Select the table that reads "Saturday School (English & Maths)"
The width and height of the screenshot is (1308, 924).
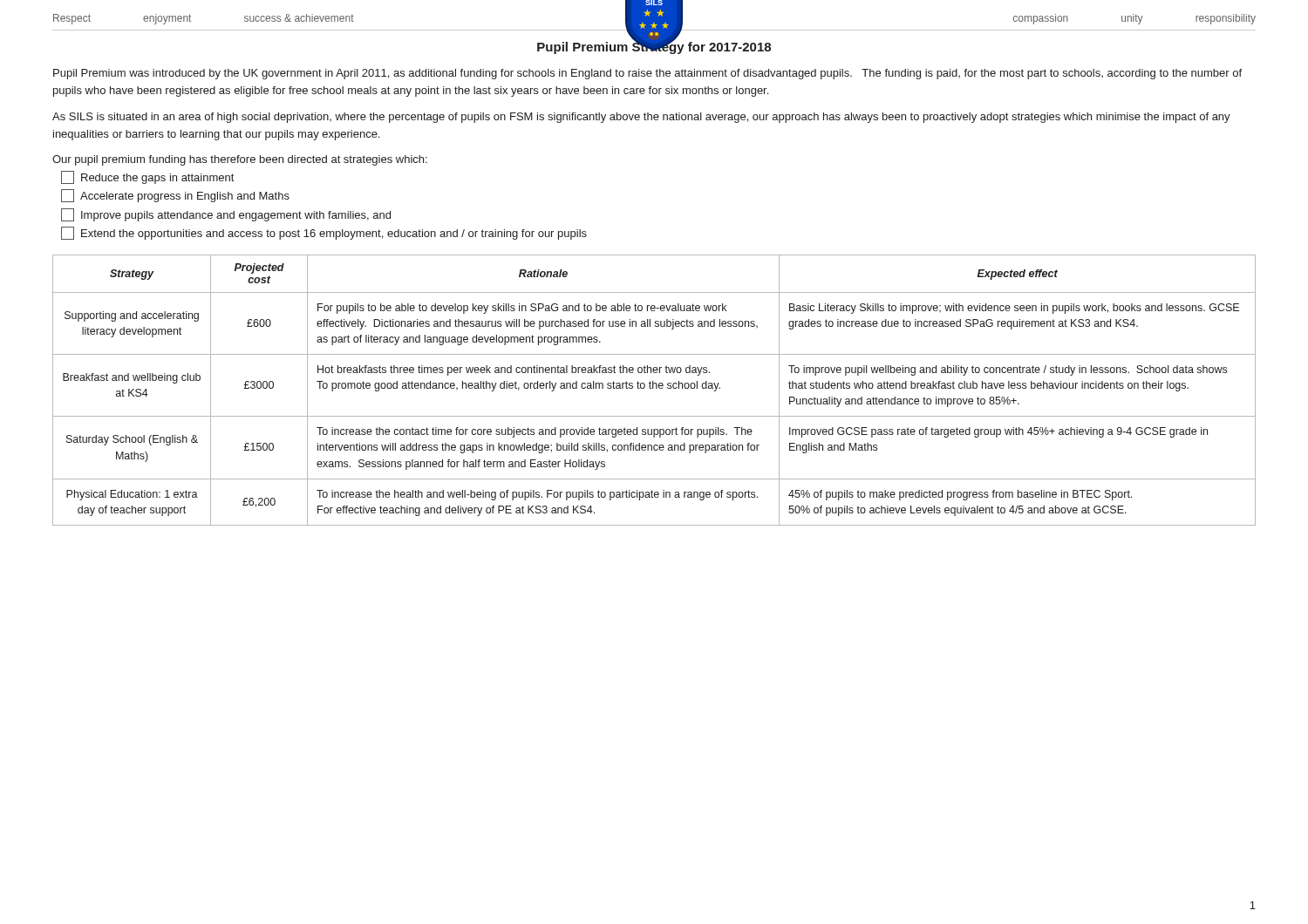click(654, 390)
